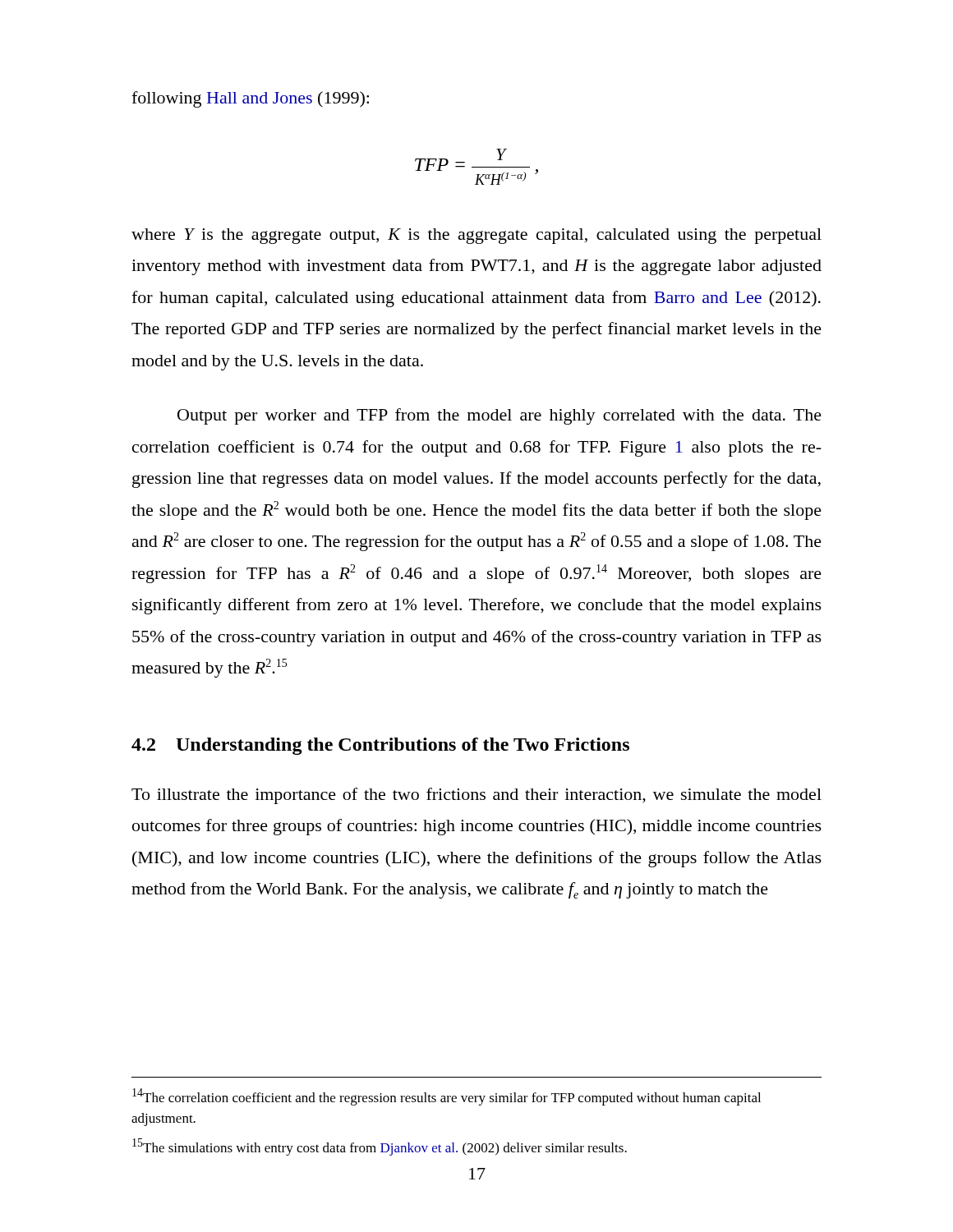Select the block starting "TFP = Y KαH(1−α) ,"
Screen dimensions: 1232x953
click(476, 165)
